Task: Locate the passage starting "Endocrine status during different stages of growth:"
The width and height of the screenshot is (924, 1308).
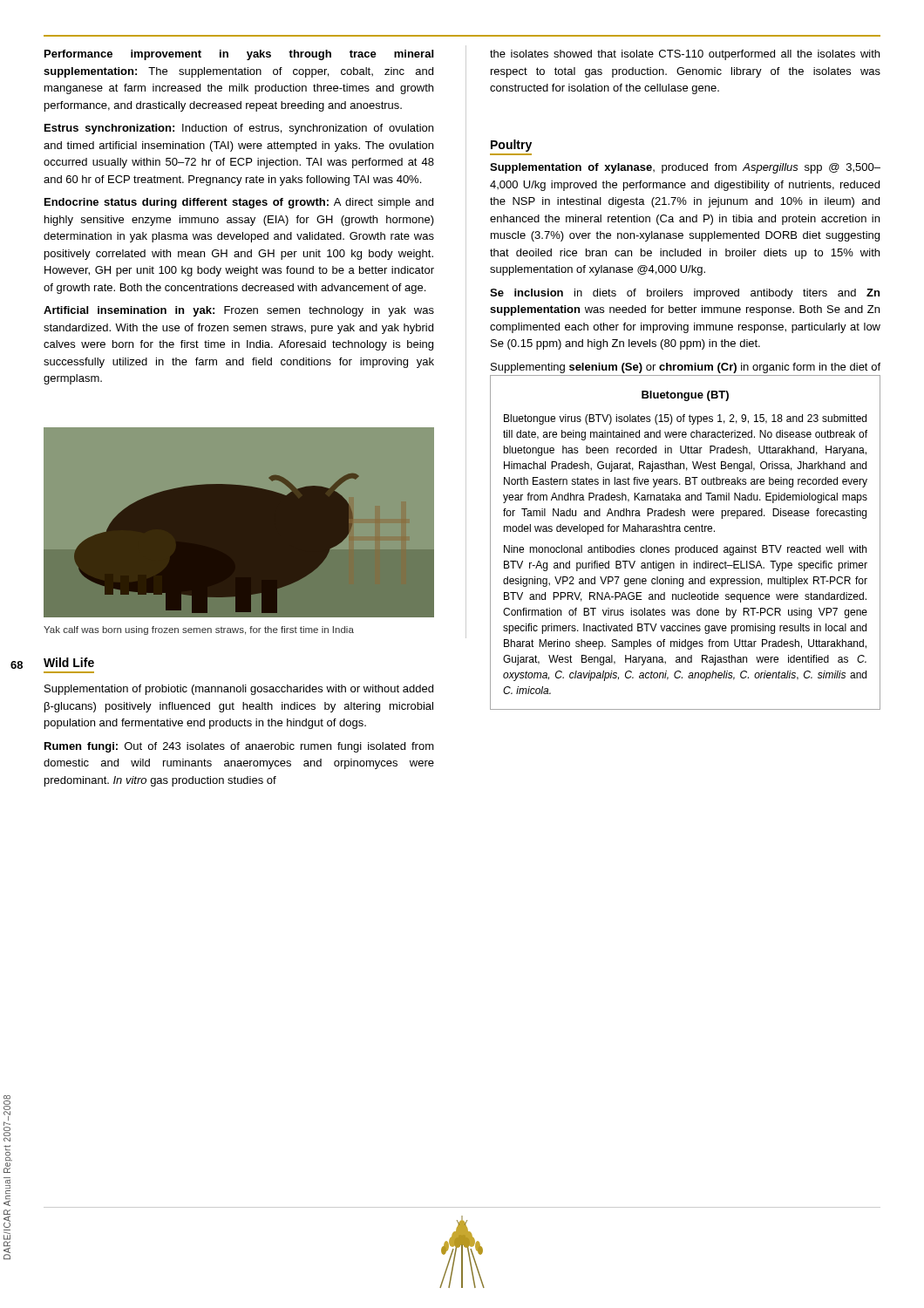Action: click(239, 244)
